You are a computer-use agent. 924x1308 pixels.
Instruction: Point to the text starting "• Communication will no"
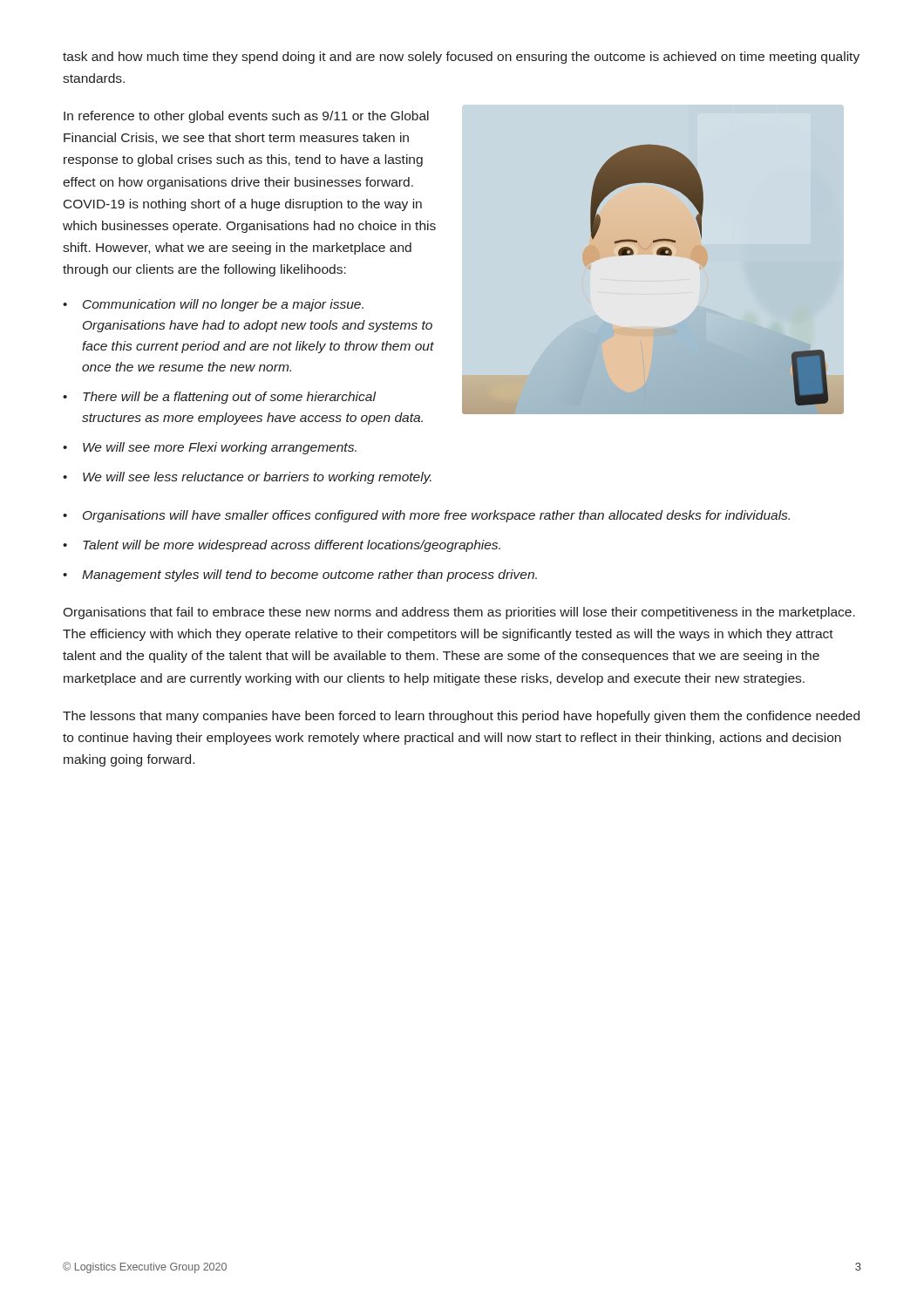pos(250,336)
